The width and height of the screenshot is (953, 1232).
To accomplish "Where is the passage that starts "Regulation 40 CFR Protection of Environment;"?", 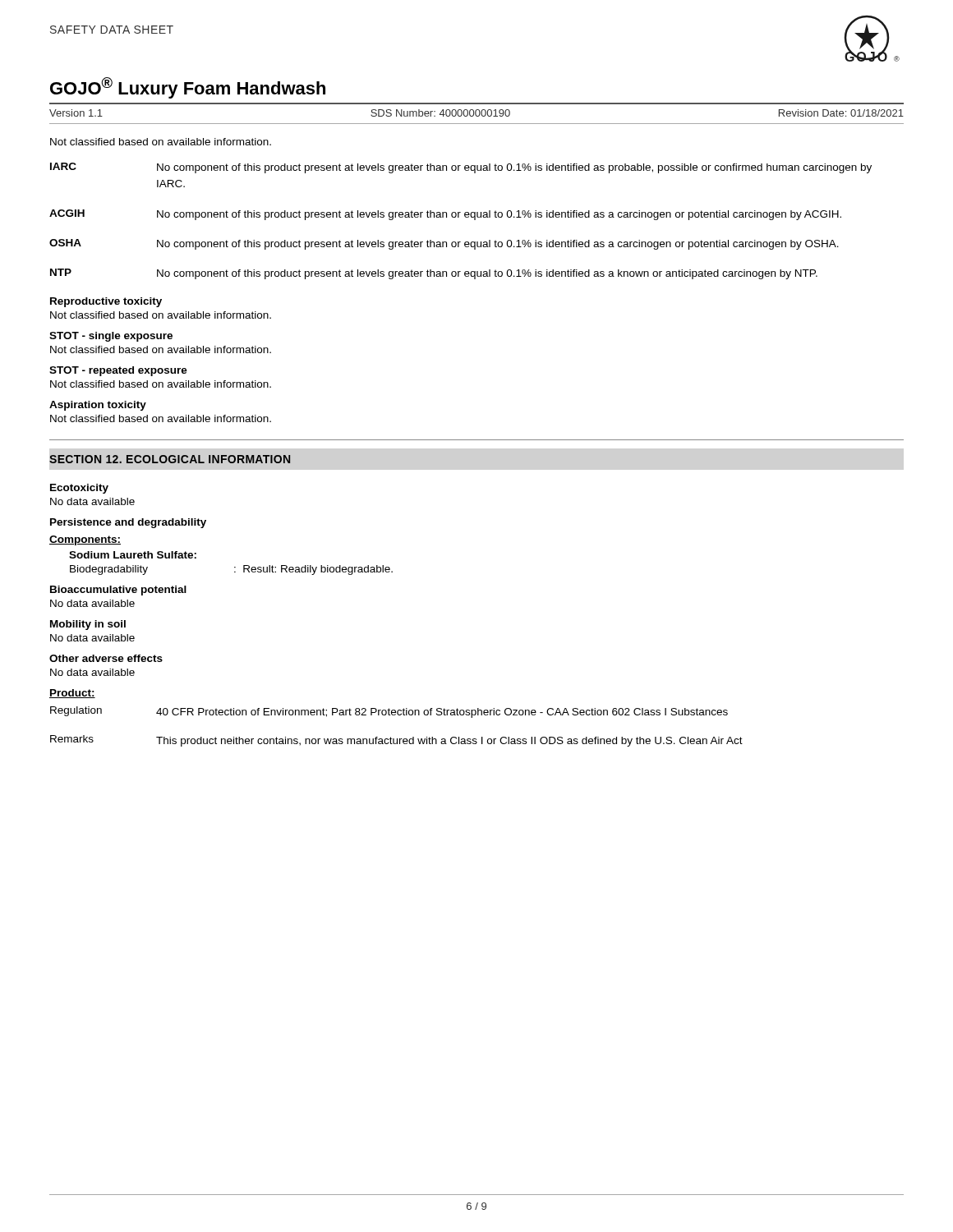I will [476, 712].
